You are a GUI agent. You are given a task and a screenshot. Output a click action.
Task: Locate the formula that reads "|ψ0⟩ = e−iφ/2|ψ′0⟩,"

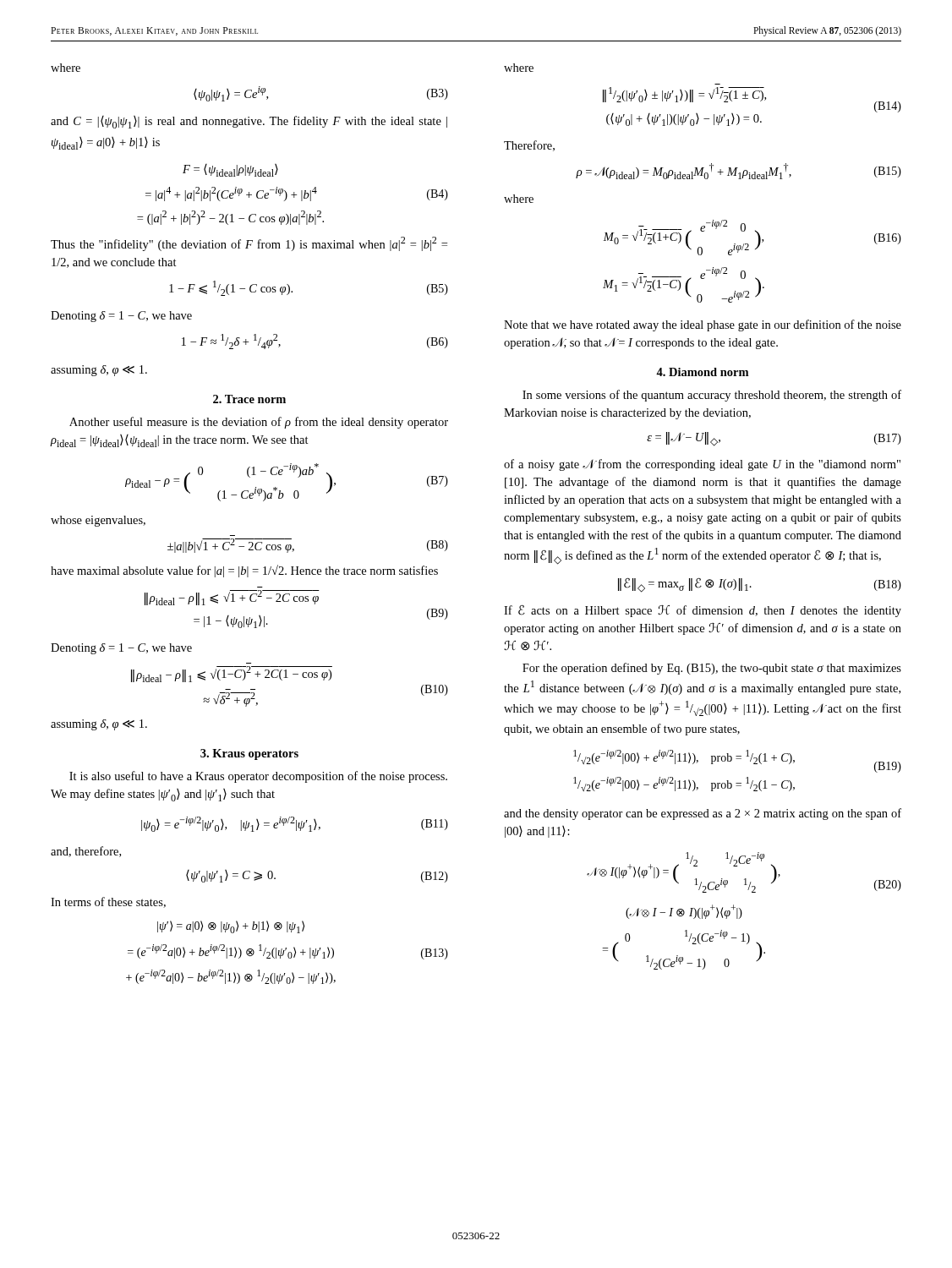coord(249,825)
